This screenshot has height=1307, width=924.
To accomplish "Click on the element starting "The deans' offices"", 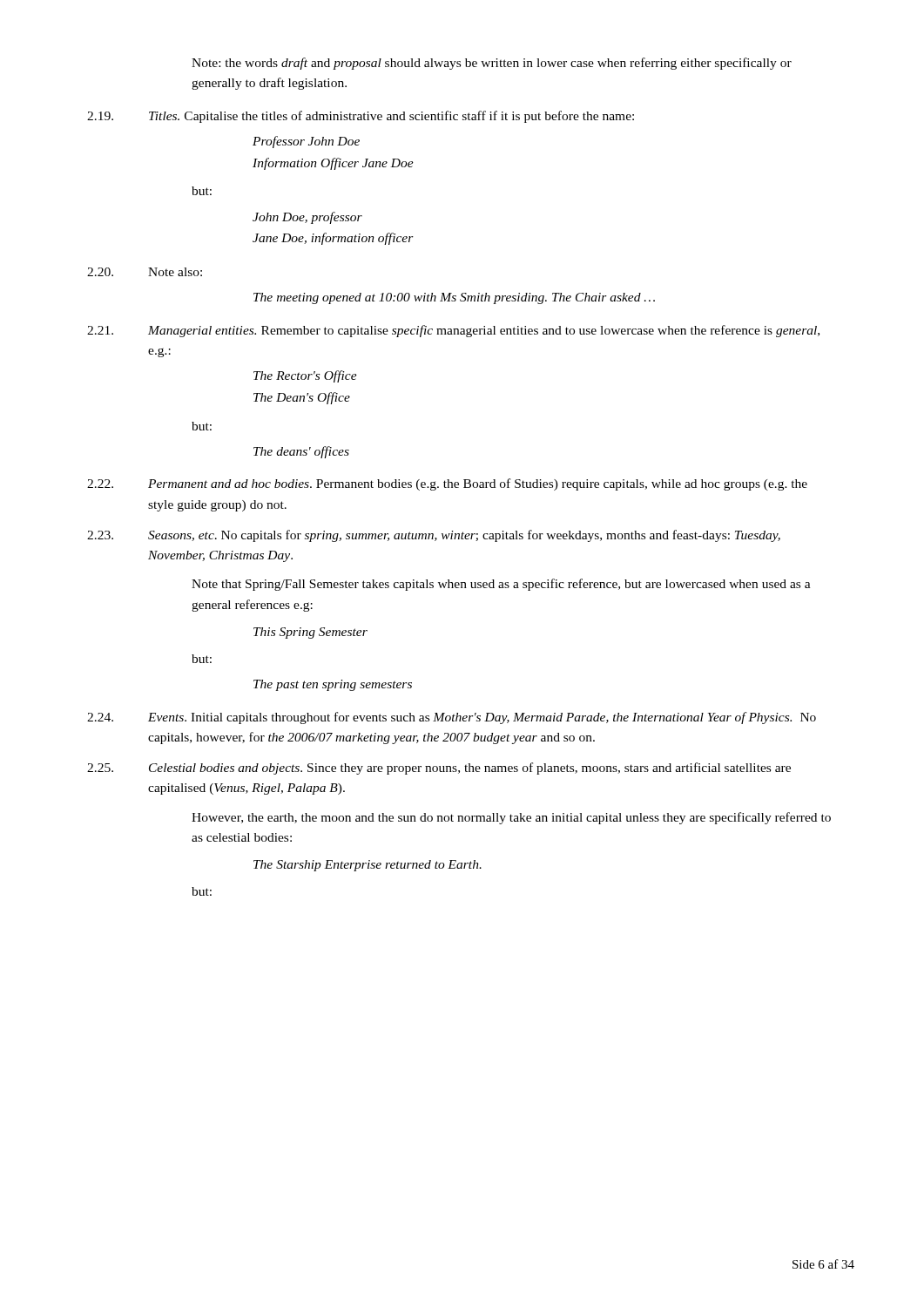I will [x=301, y=451].
